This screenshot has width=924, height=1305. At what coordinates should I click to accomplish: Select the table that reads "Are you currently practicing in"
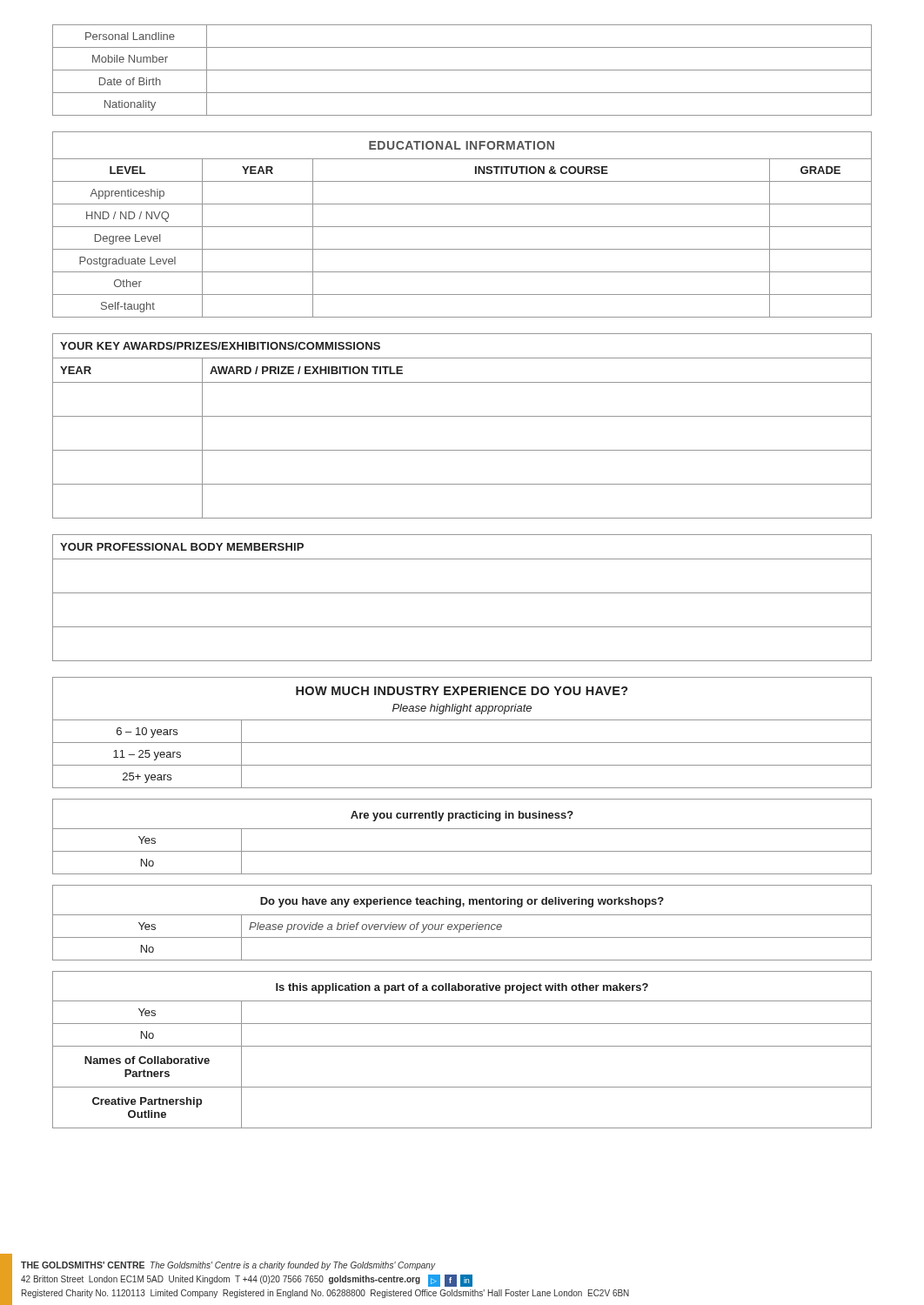[462, 837]
